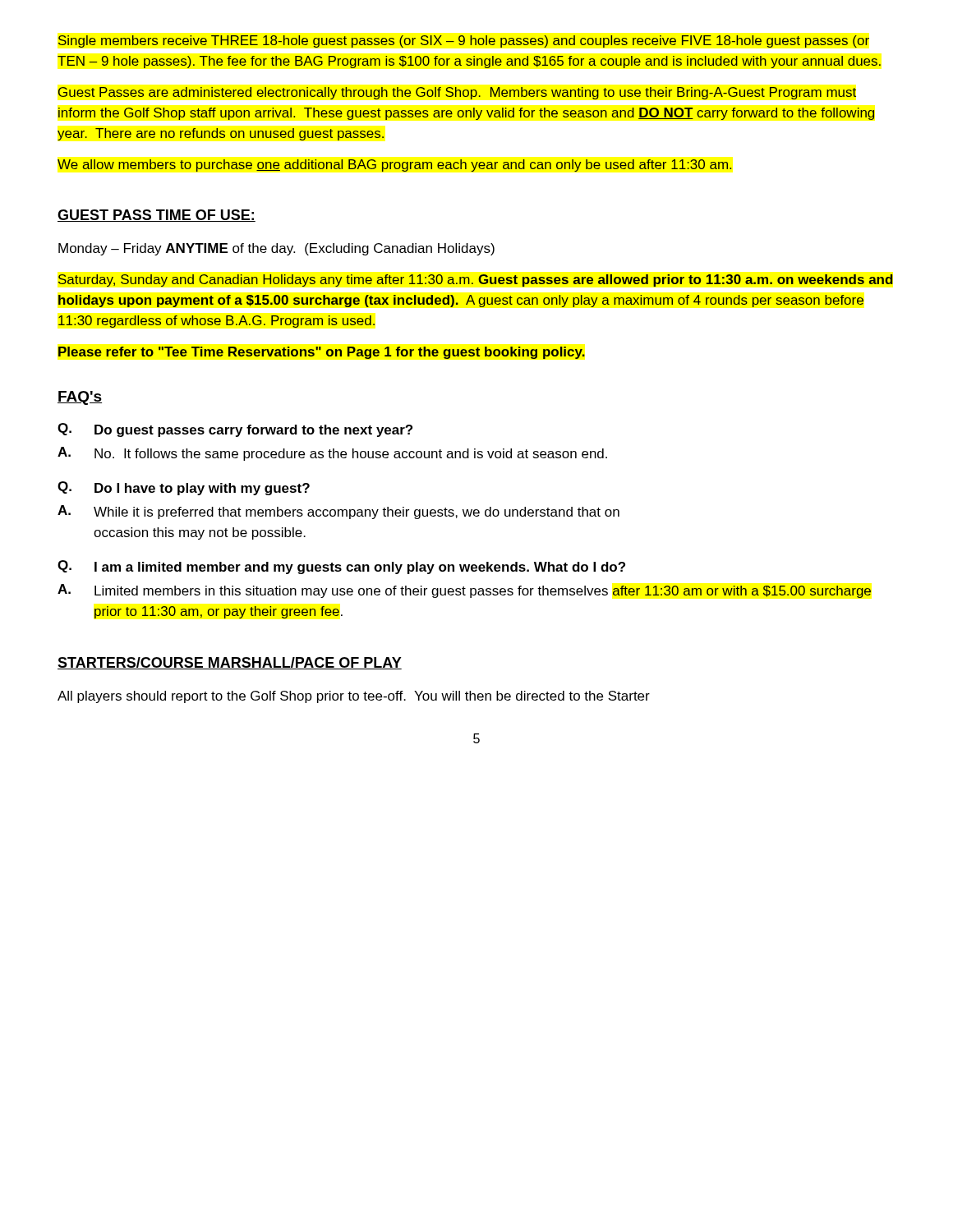Locate the block of text that opens with "Single members receive"
Viewport: 953px width, 1232px height.
pyautogui.click(x=470, y=51)
